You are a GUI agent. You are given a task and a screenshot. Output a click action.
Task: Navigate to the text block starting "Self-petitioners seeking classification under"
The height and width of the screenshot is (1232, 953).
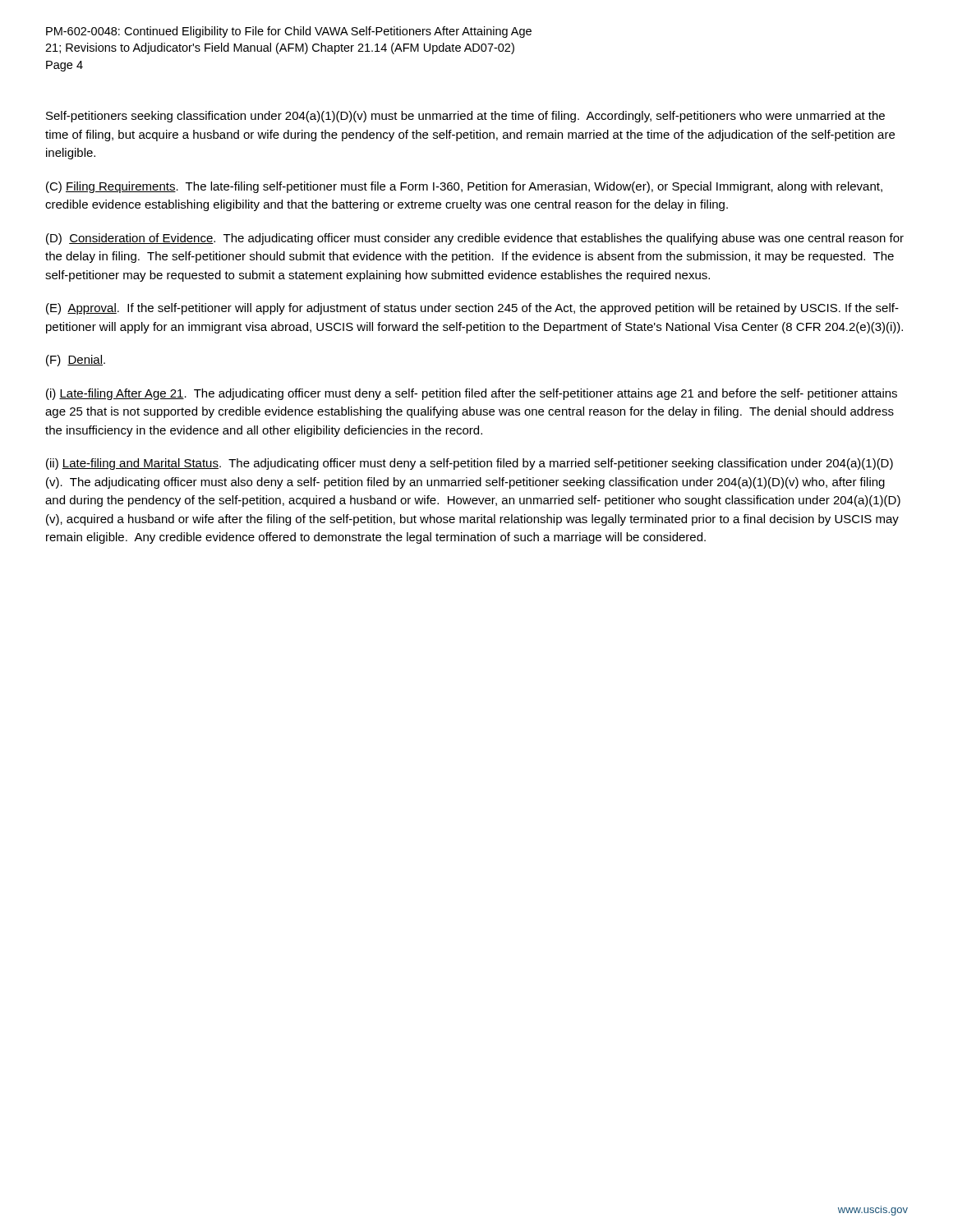point(470,134)
